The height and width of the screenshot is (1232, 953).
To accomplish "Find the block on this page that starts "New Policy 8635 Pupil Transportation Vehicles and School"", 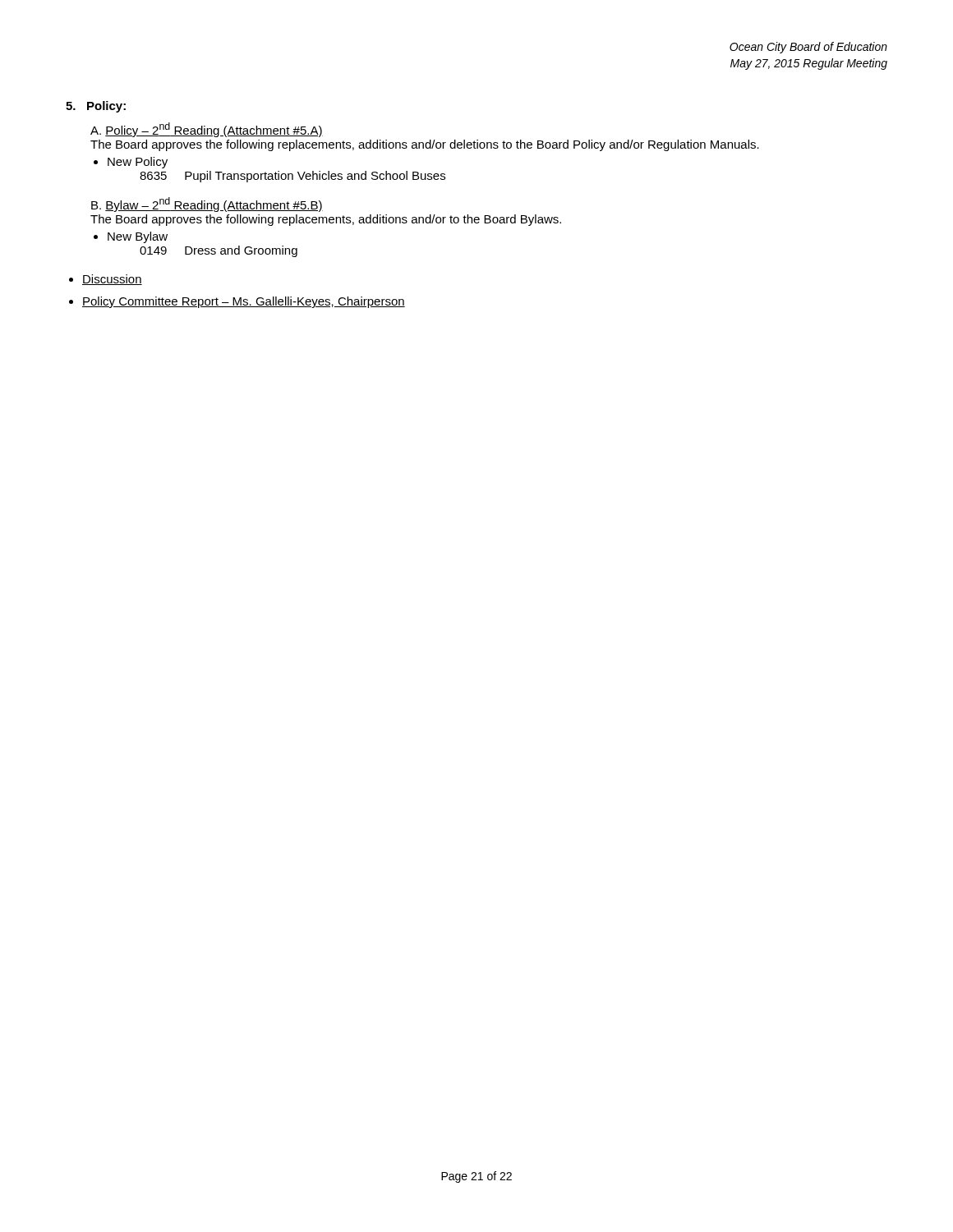I will point(138,163).
